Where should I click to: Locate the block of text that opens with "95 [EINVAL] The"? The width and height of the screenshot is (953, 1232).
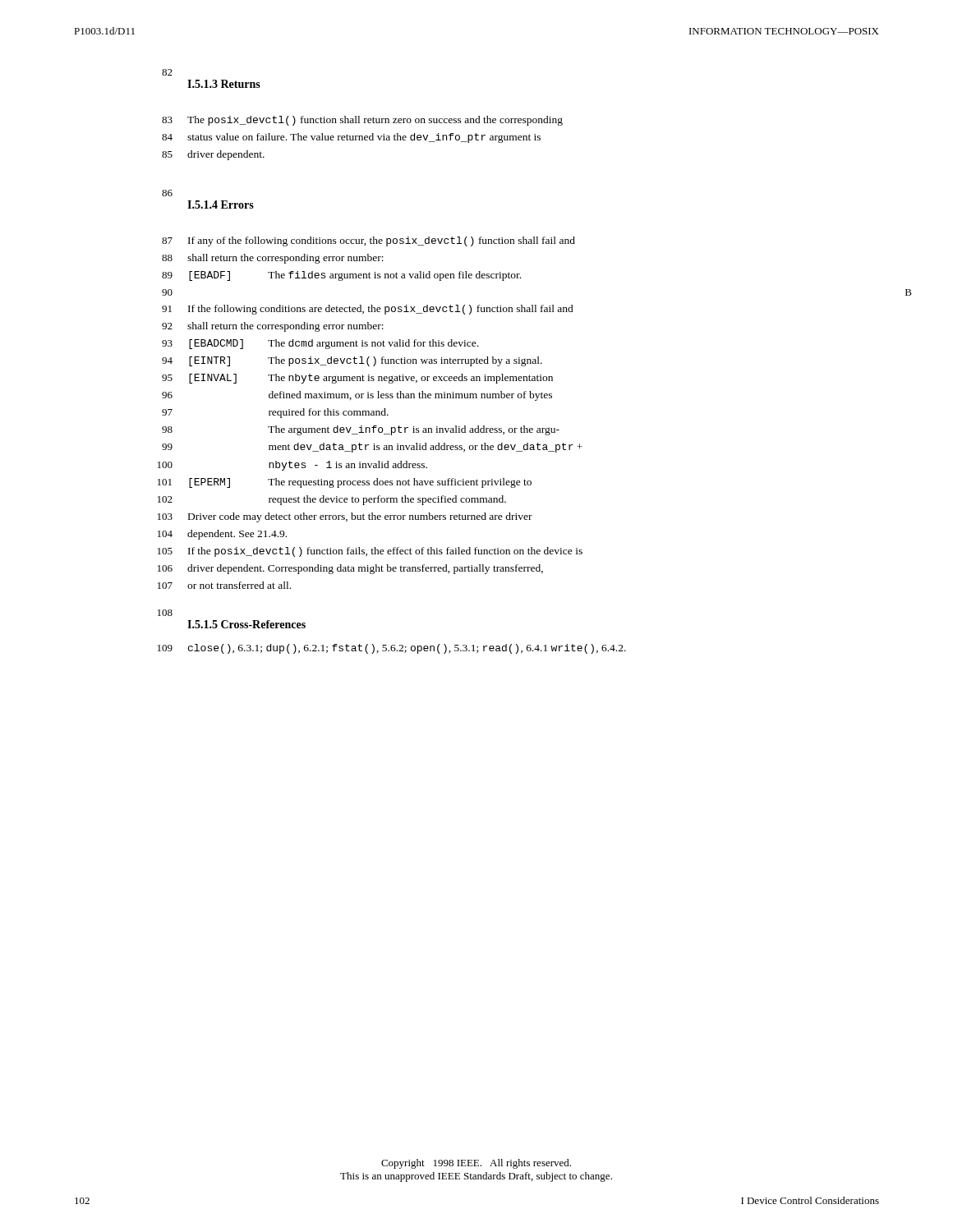(x=489, y=396)
